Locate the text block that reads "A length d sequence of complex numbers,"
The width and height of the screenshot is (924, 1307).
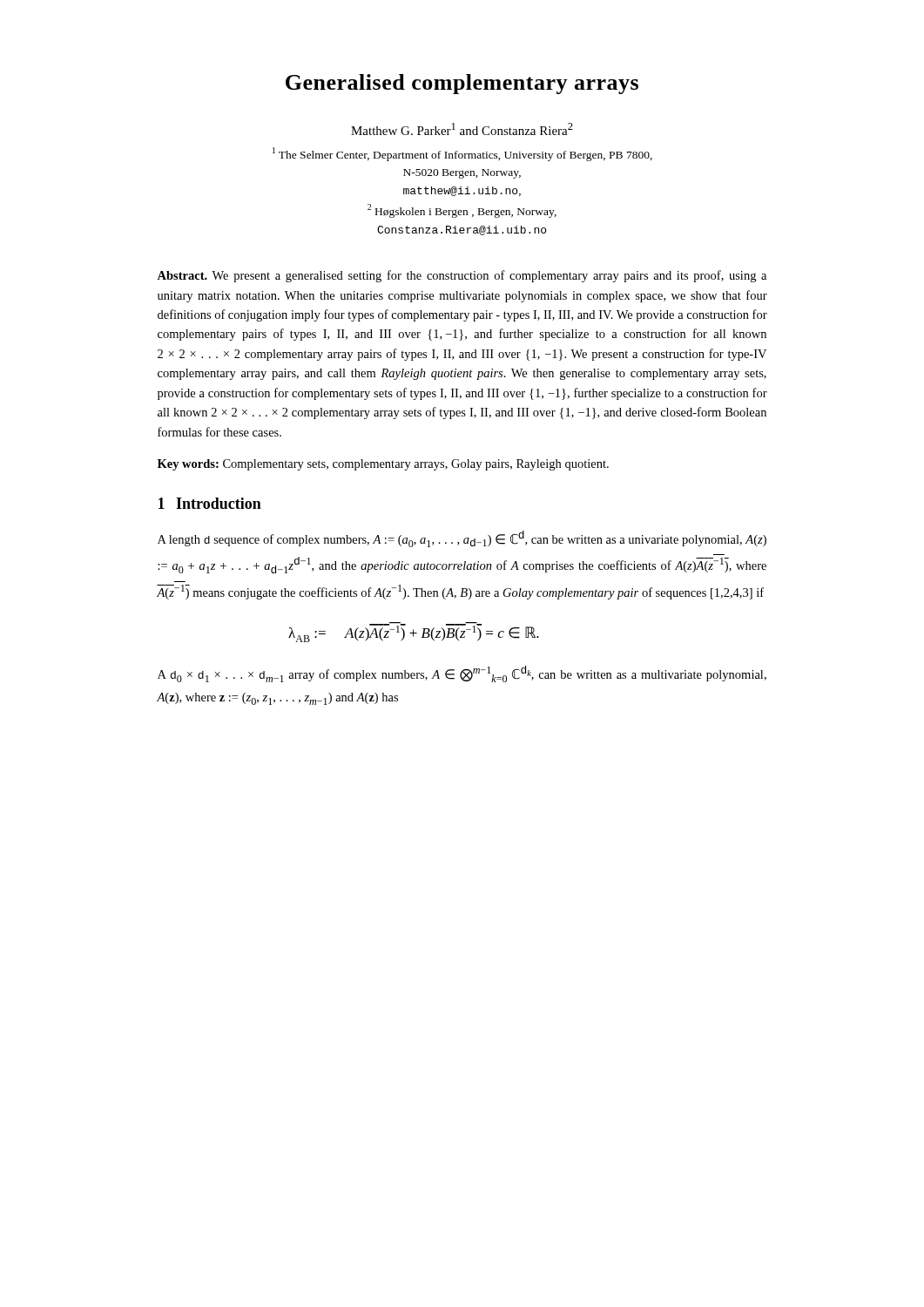(x=462, y=564)
